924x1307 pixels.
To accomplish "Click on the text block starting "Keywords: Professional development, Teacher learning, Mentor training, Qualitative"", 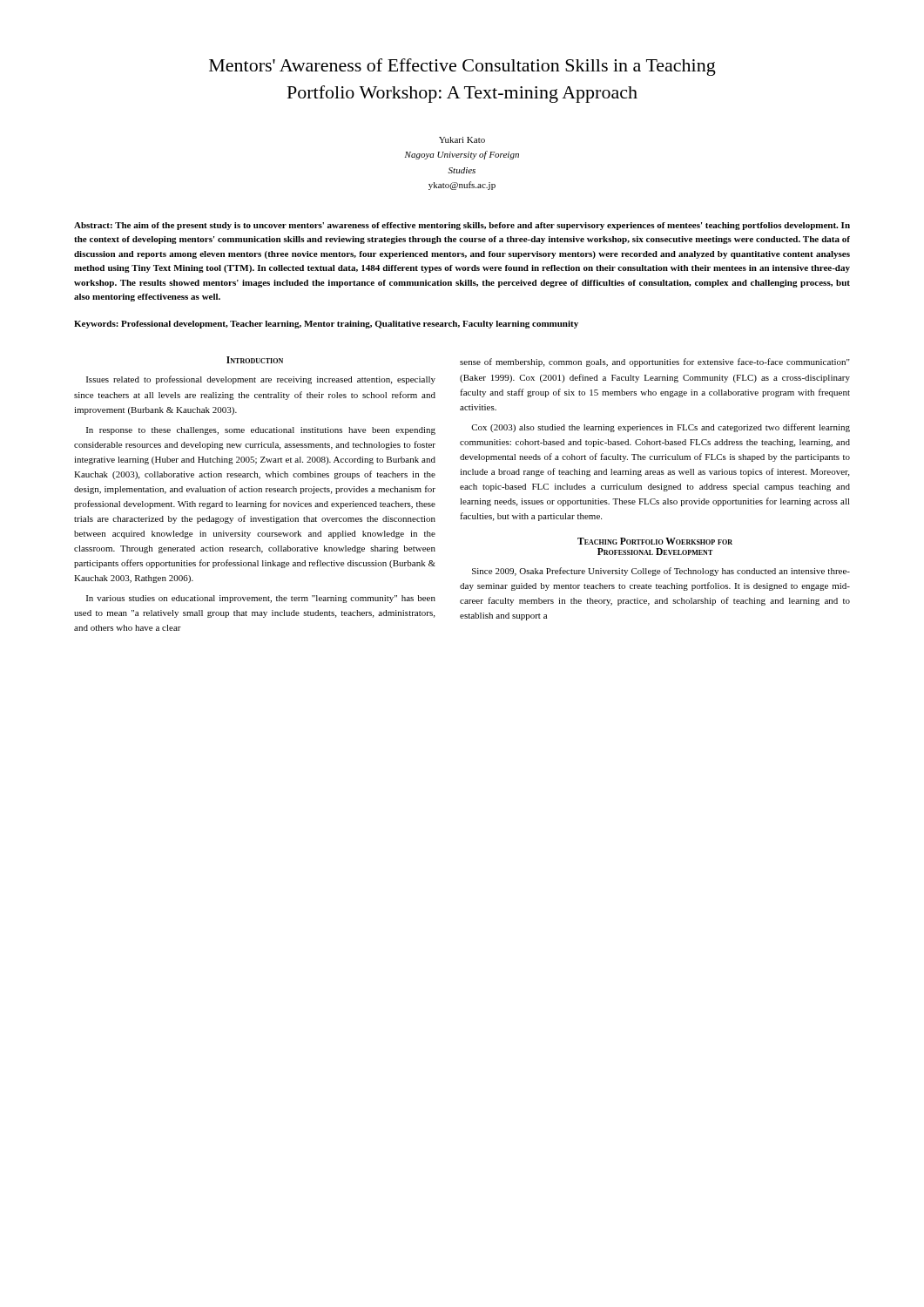I will [x=462, y=323].
